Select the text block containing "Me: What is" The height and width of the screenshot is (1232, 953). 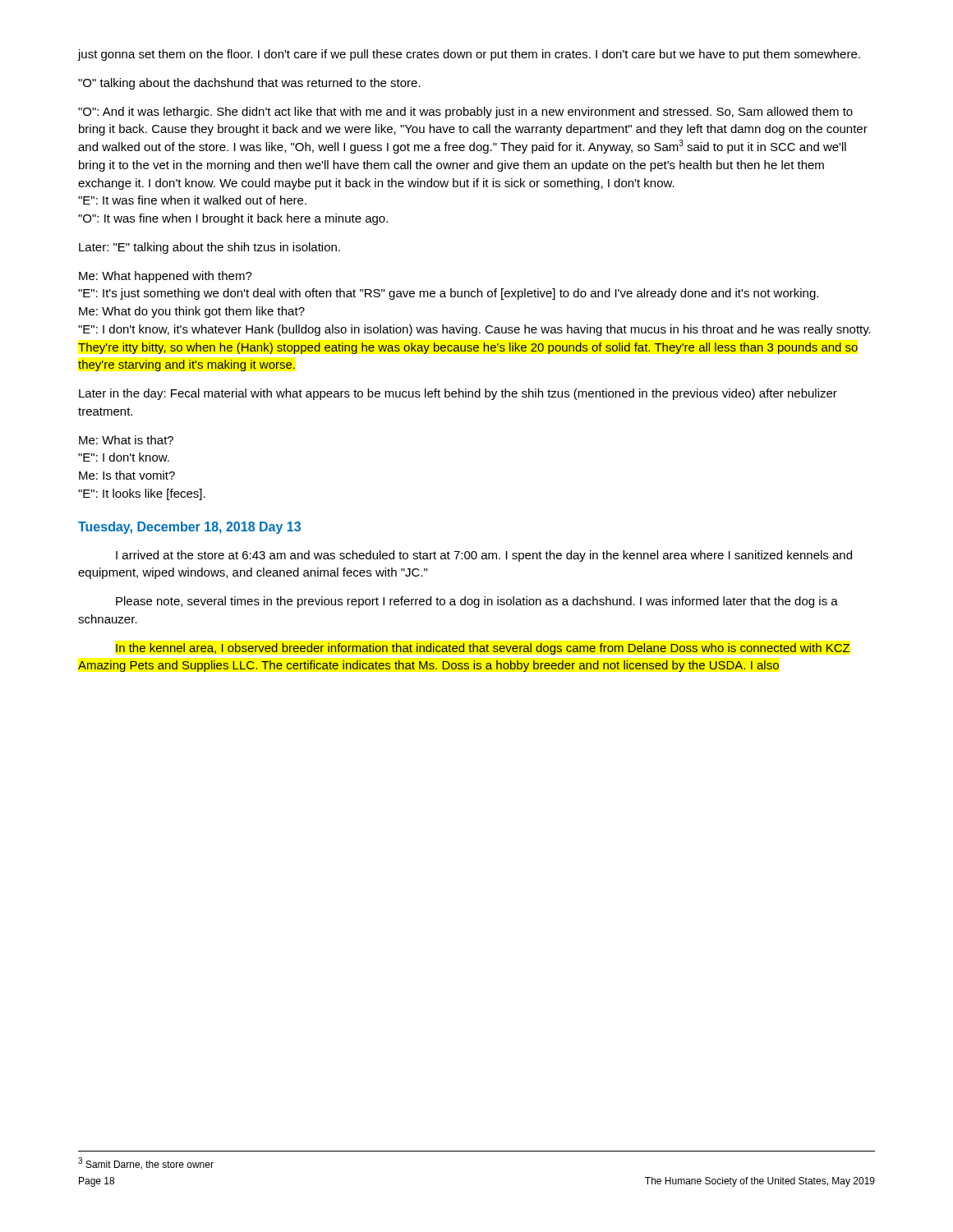(x=126, y=440)
